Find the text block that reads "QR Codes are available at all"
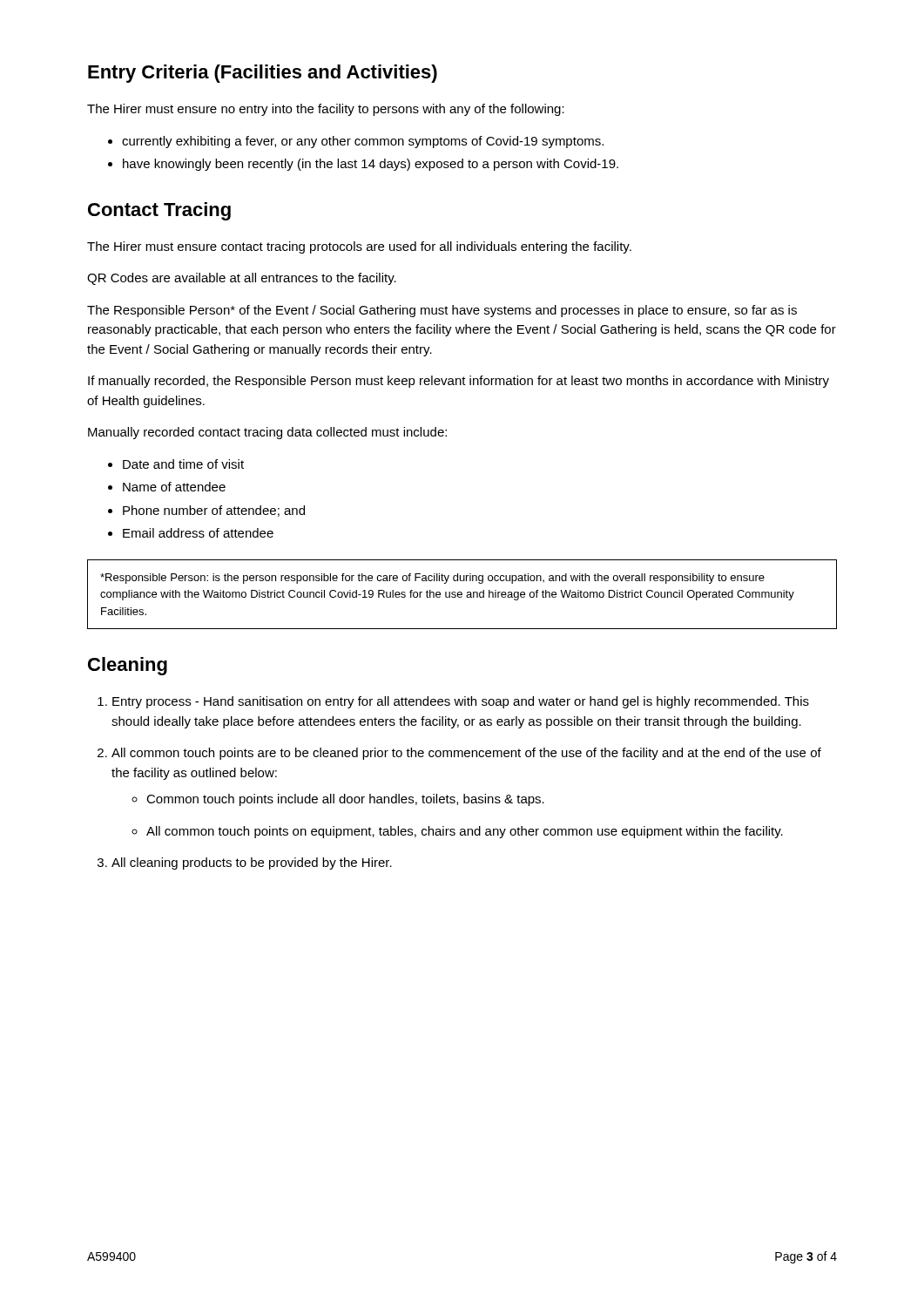Screen dimensions: 1307x924 (242, 279)
